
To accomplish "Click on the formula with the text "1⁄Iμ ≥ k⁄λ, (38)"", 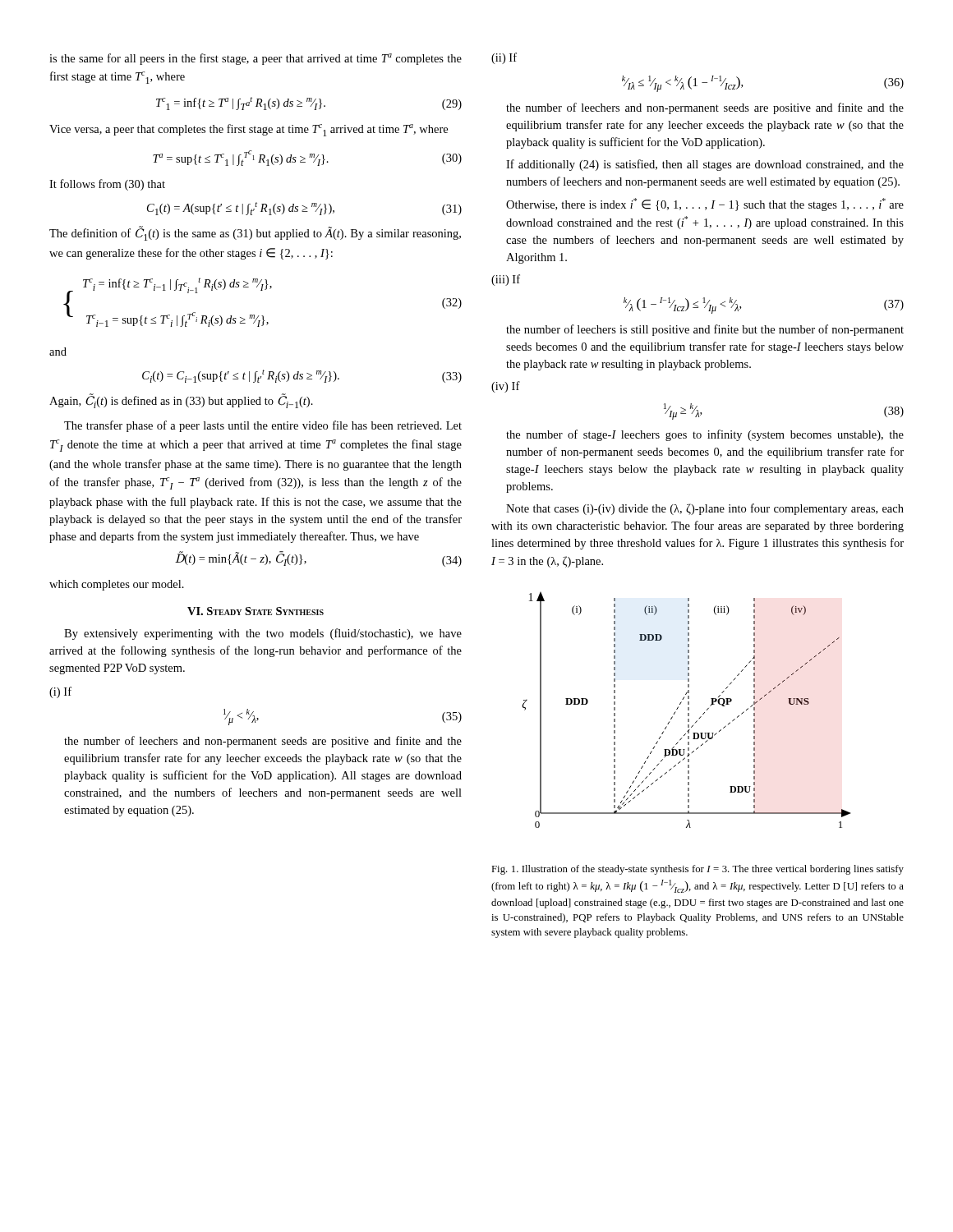I will pyautogui.click(x=698, y=411).
